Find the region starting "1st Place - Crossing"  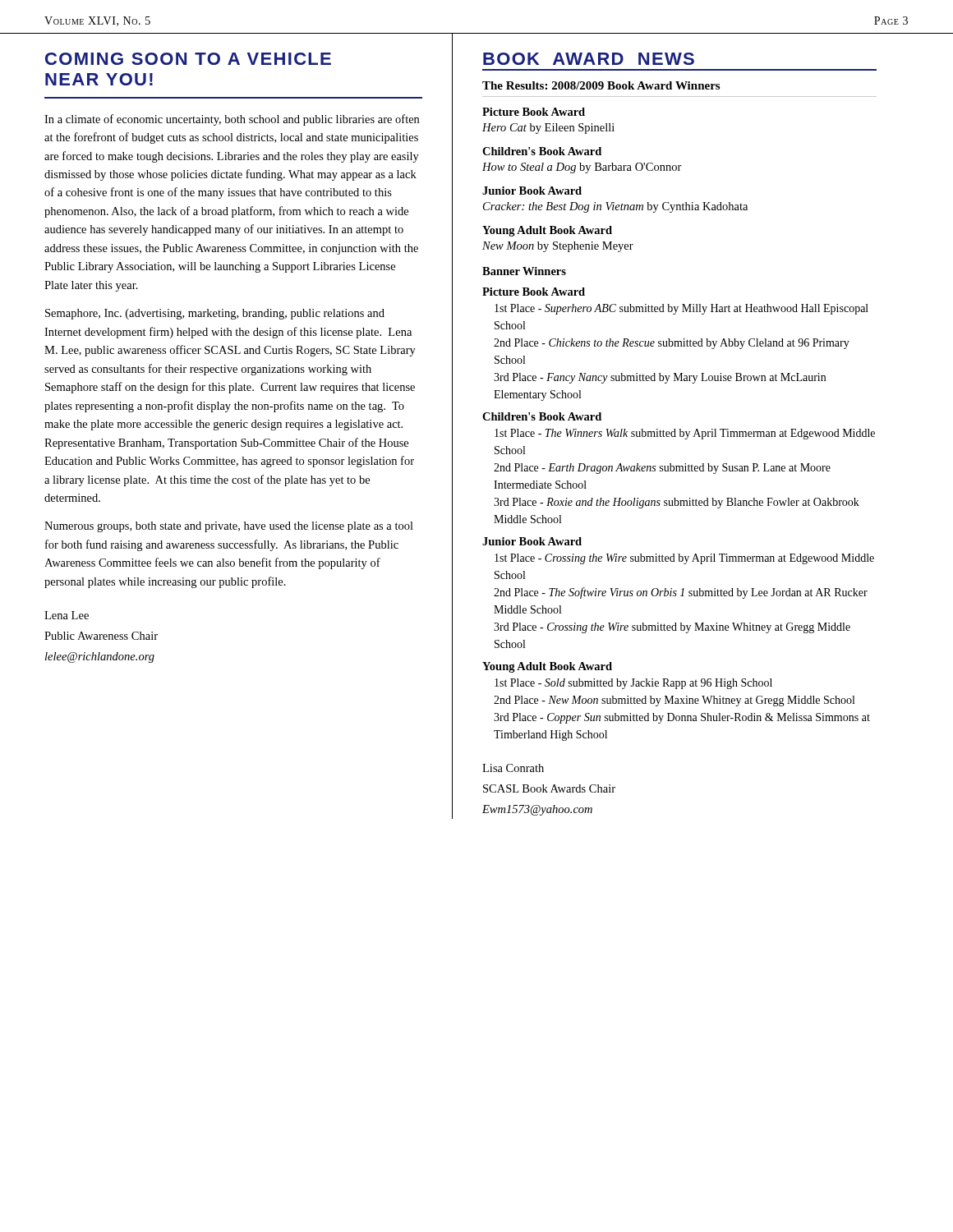[684, 567]
